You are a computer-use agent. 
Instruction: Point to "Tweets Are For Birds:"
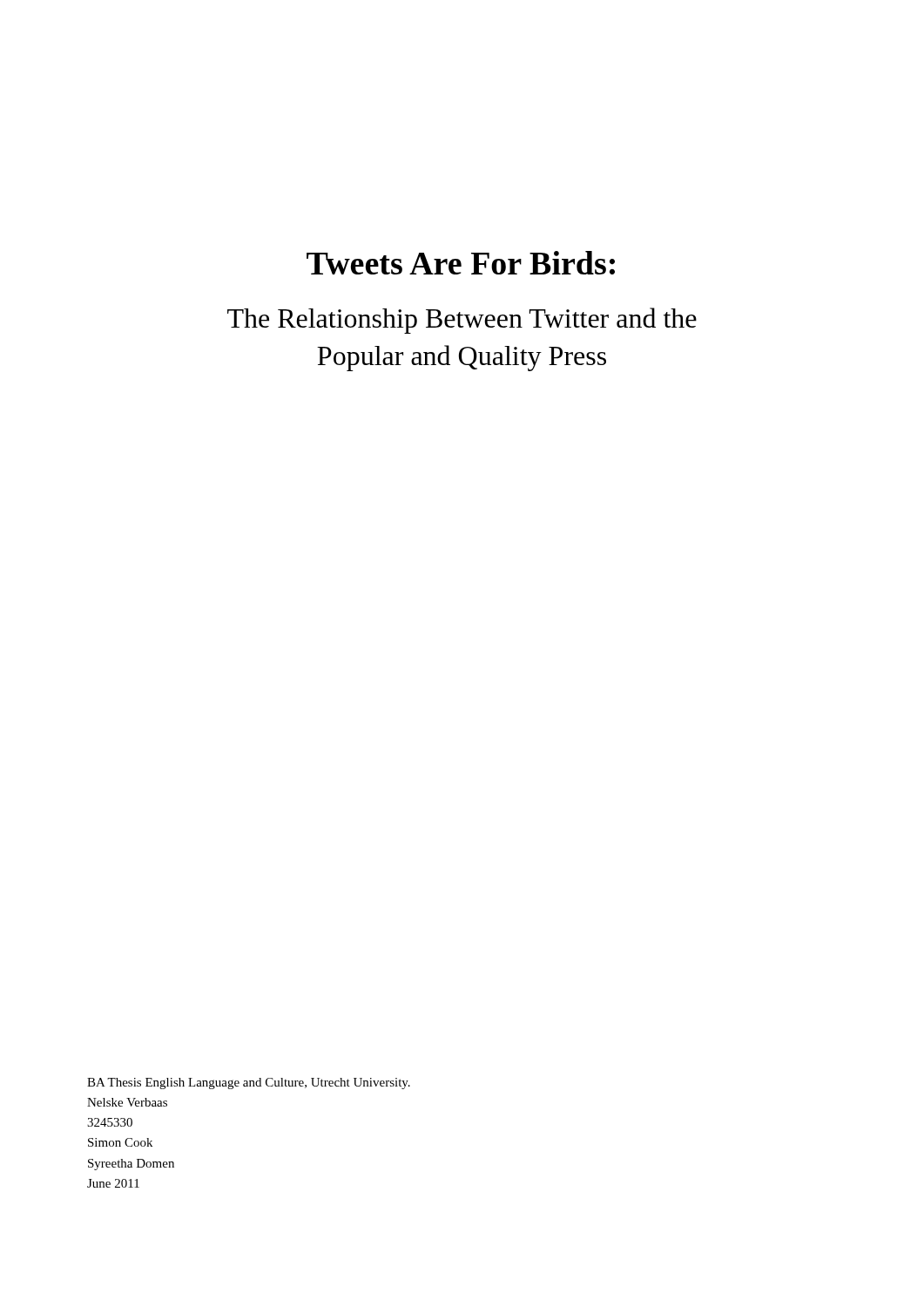click(x=462, y=264)
